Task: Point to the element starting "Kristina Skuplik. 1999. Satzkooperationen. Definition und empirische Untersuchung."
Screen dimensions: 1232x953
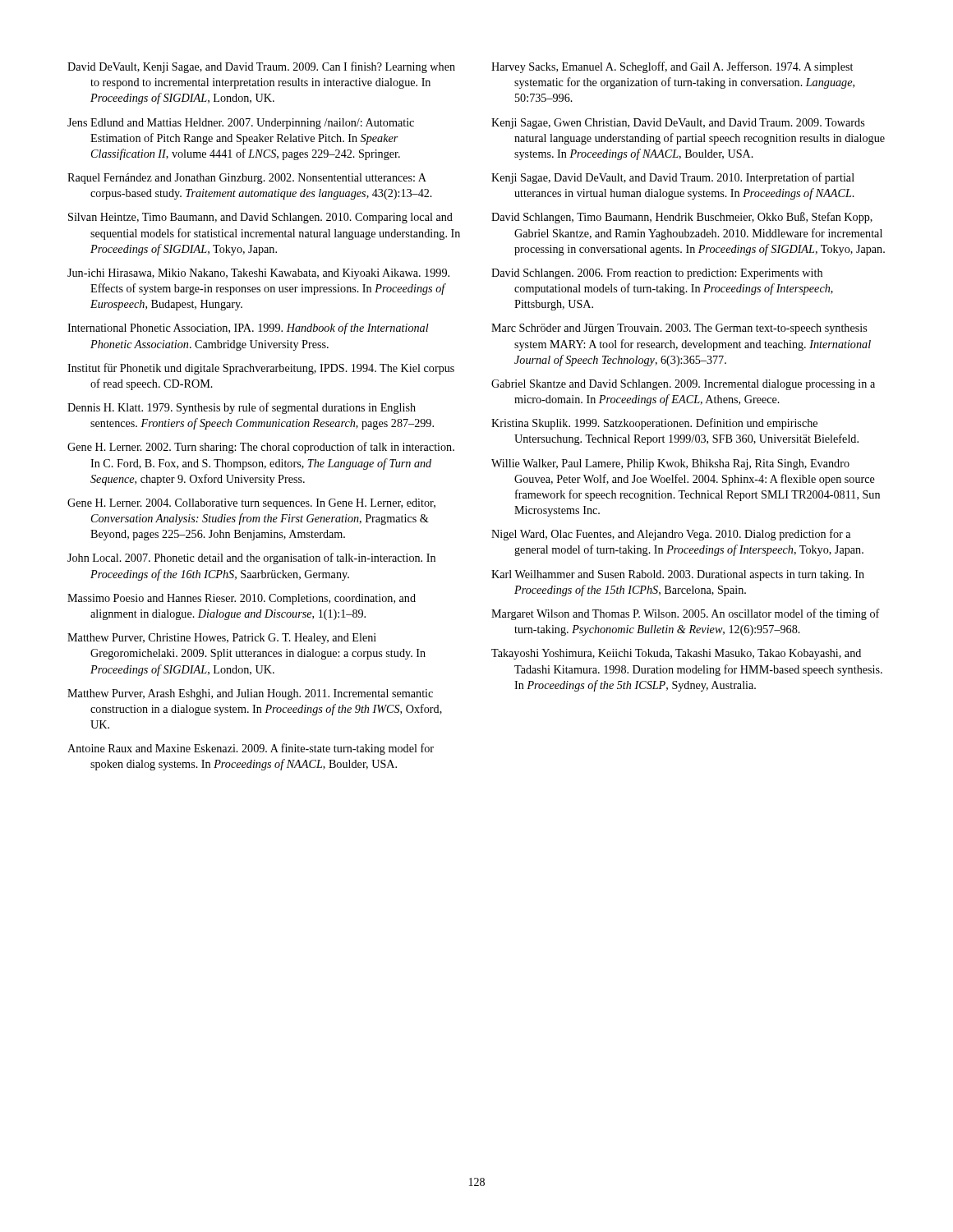Action: tap(675, 431)
